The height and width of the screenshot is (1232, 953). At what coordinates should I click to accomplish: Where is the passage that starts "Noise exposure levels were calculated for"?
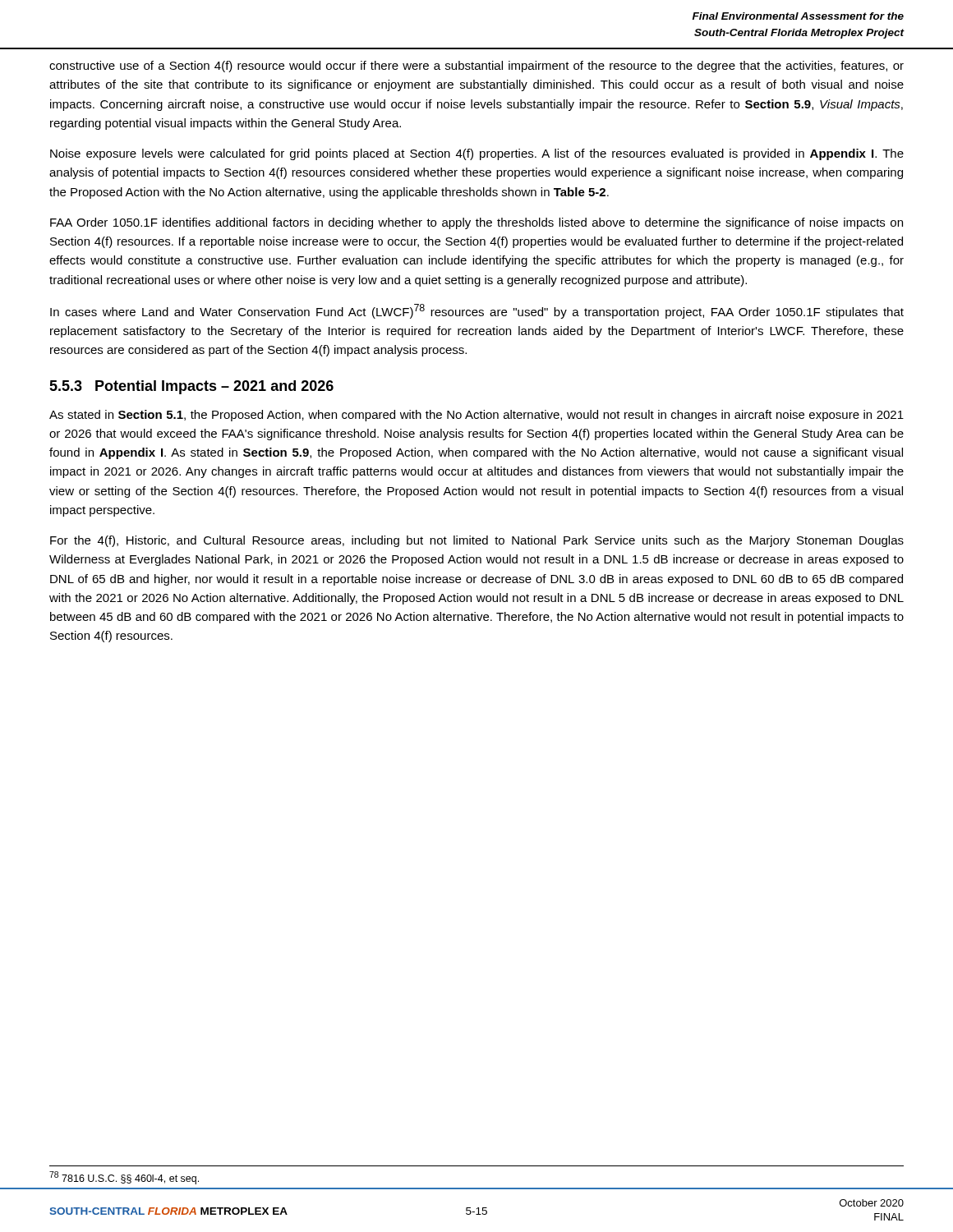(476, 172)
